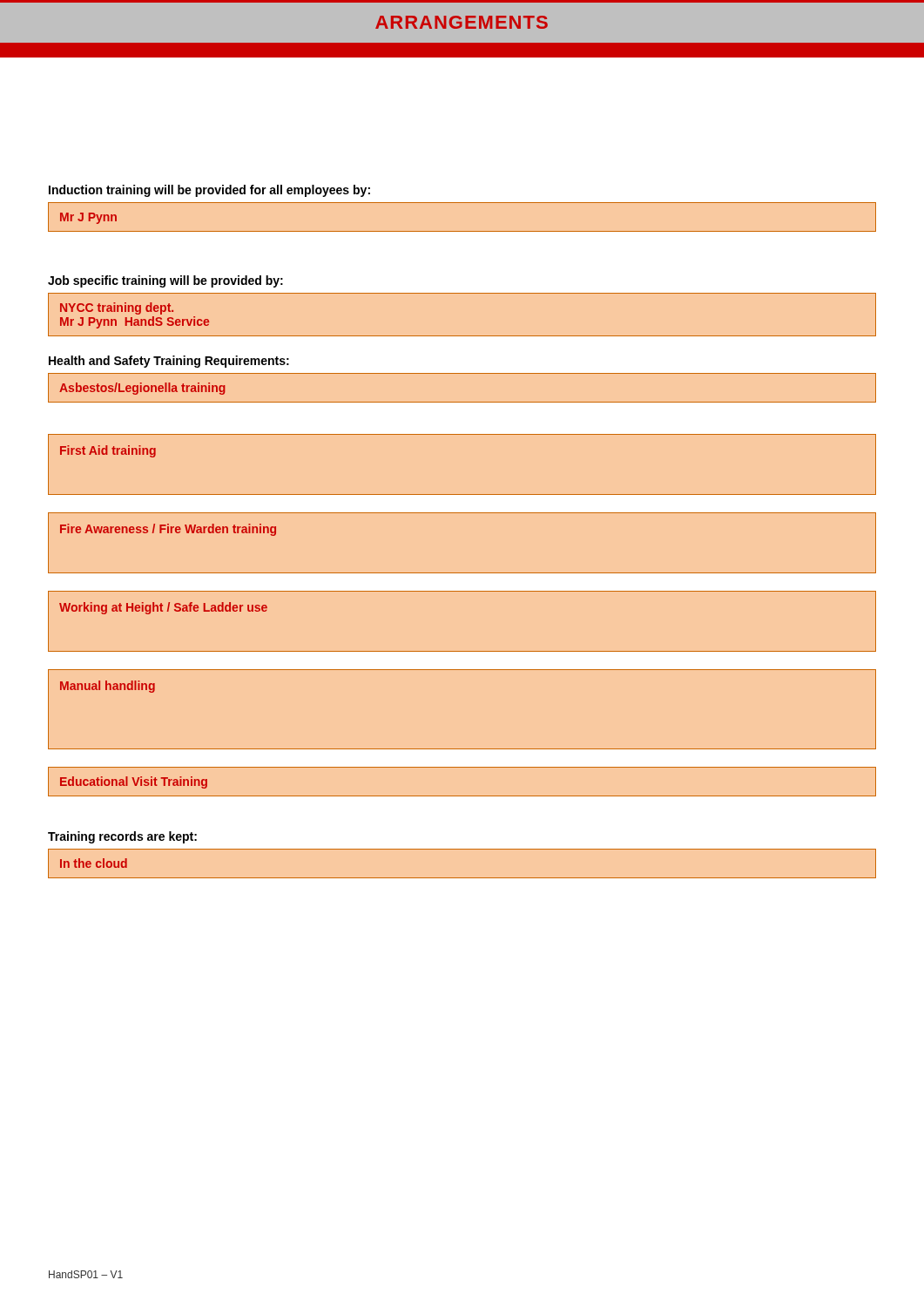Click on the text starting "First Aid training"
The image size is (924, 1307).
tap(108, 450)
